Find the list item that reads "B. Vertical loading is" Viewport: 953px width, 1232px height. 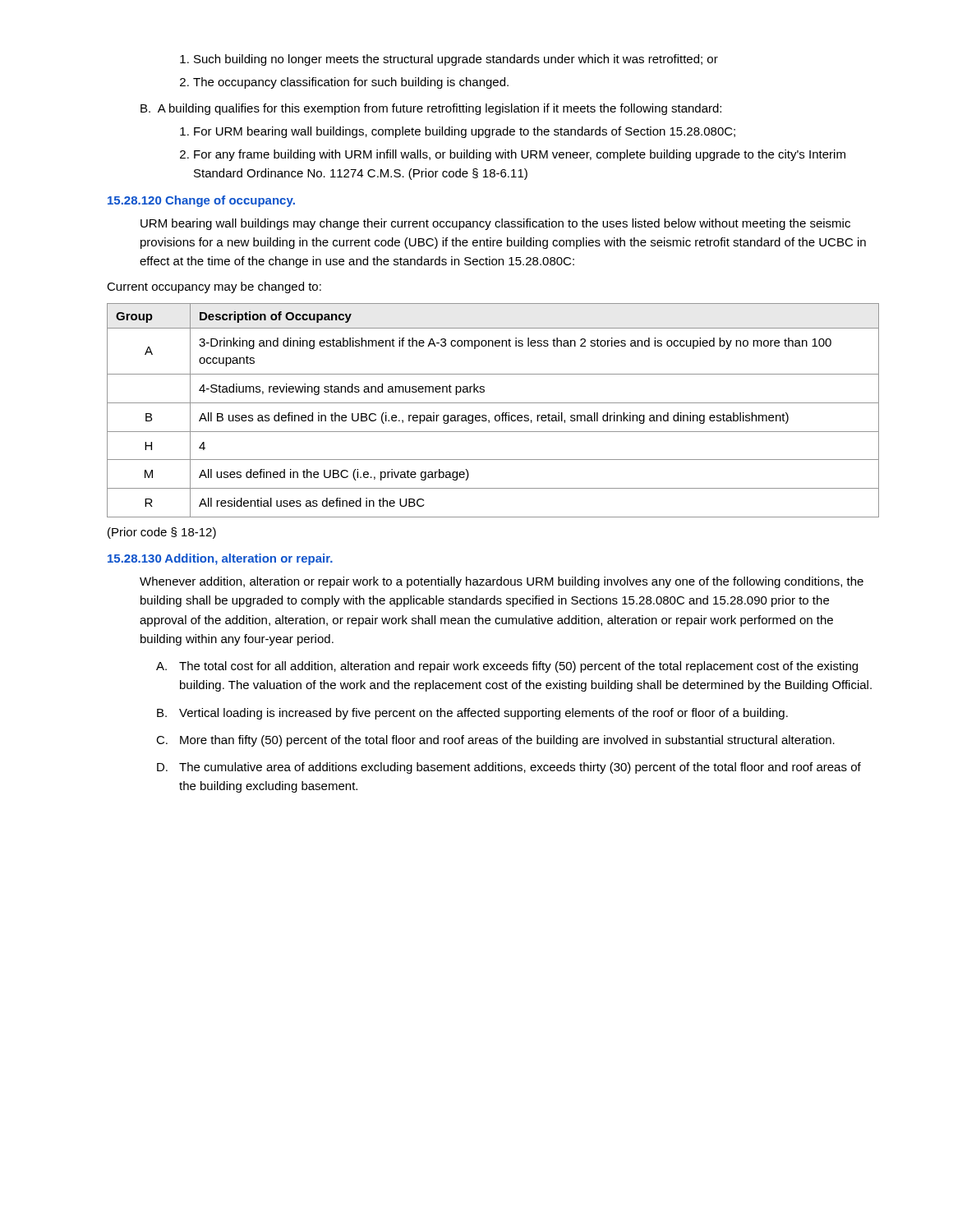pos(472,712)
